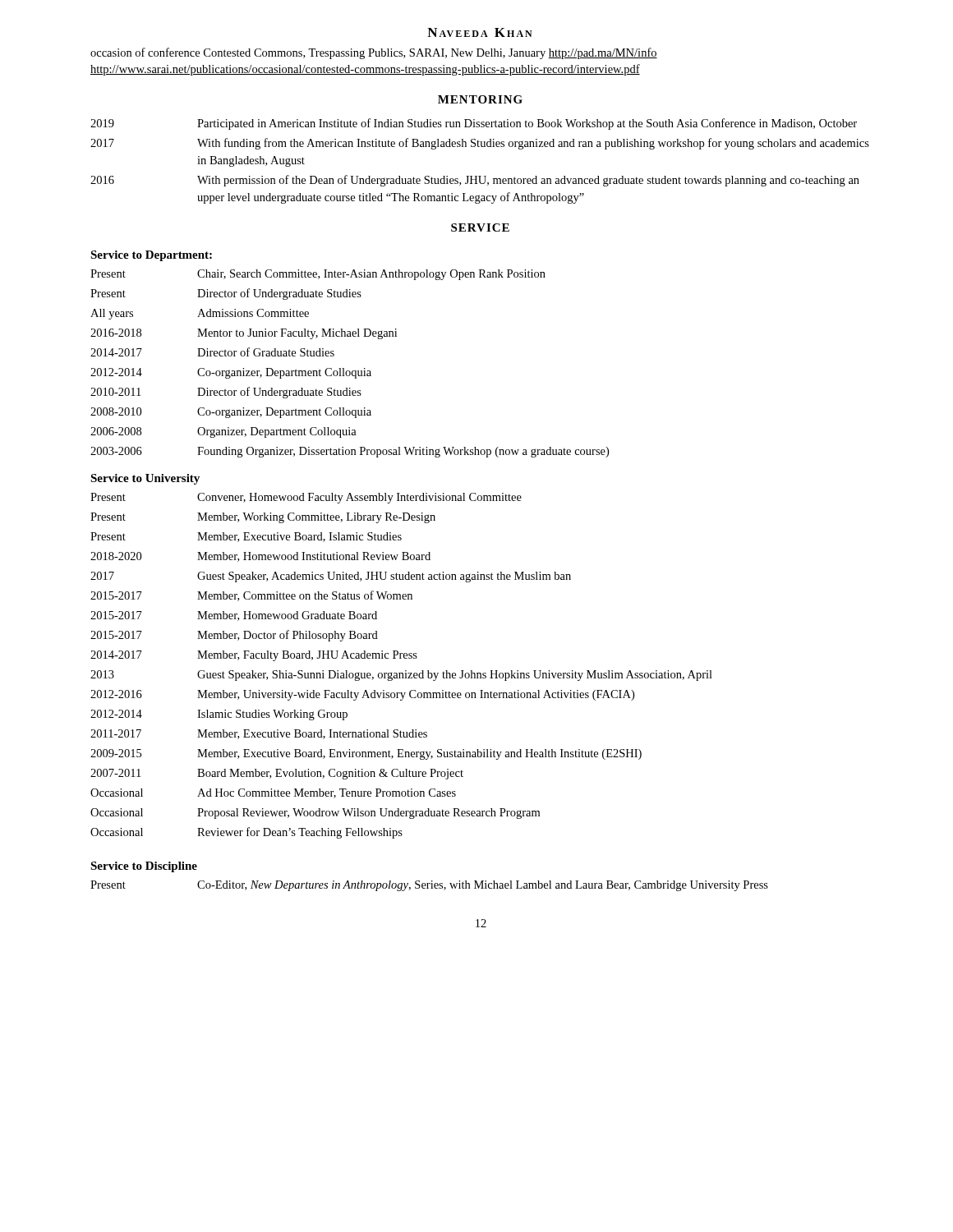This screenshot has height=1232, width=953.
Task: Locate the list item containing "2006-2008 Organizer, Department Colloquia"
Action: pyautogui.click(x=223, y=432)
